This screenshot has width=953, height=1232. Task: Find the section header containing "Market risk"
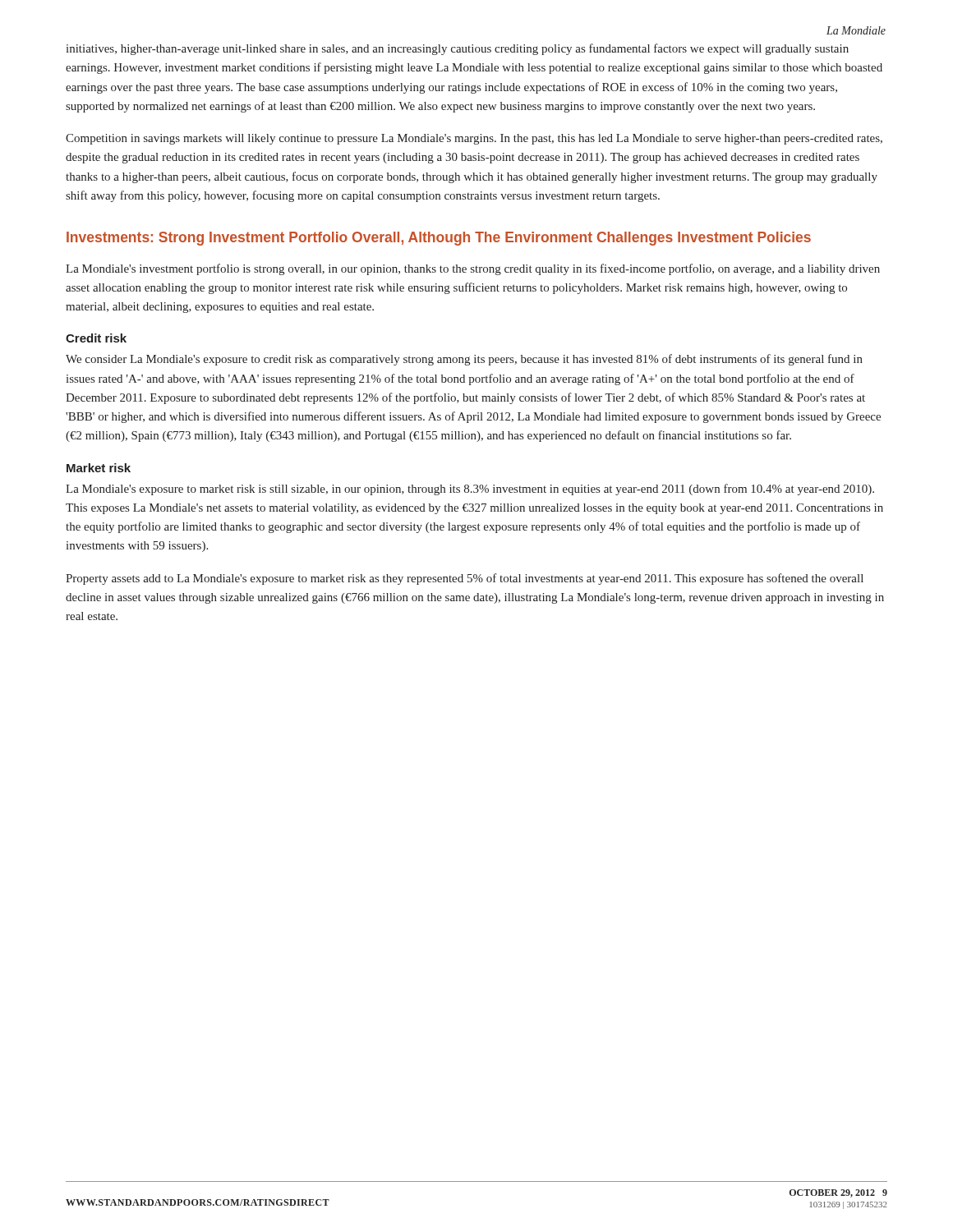98,467
